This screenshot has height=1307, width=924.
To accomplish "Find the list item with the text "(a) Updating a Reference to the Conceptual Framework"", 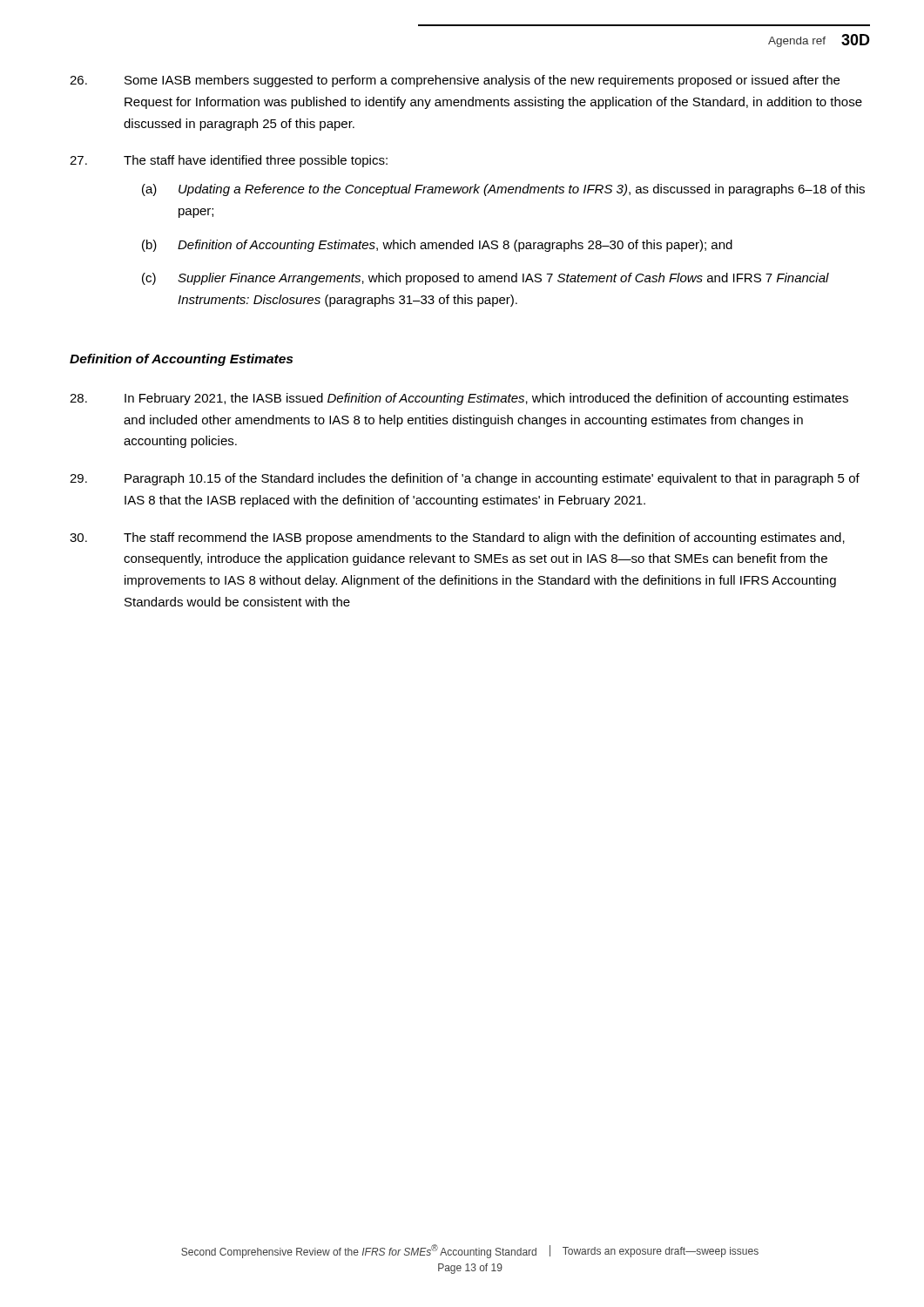I will [x=506, y=200].
